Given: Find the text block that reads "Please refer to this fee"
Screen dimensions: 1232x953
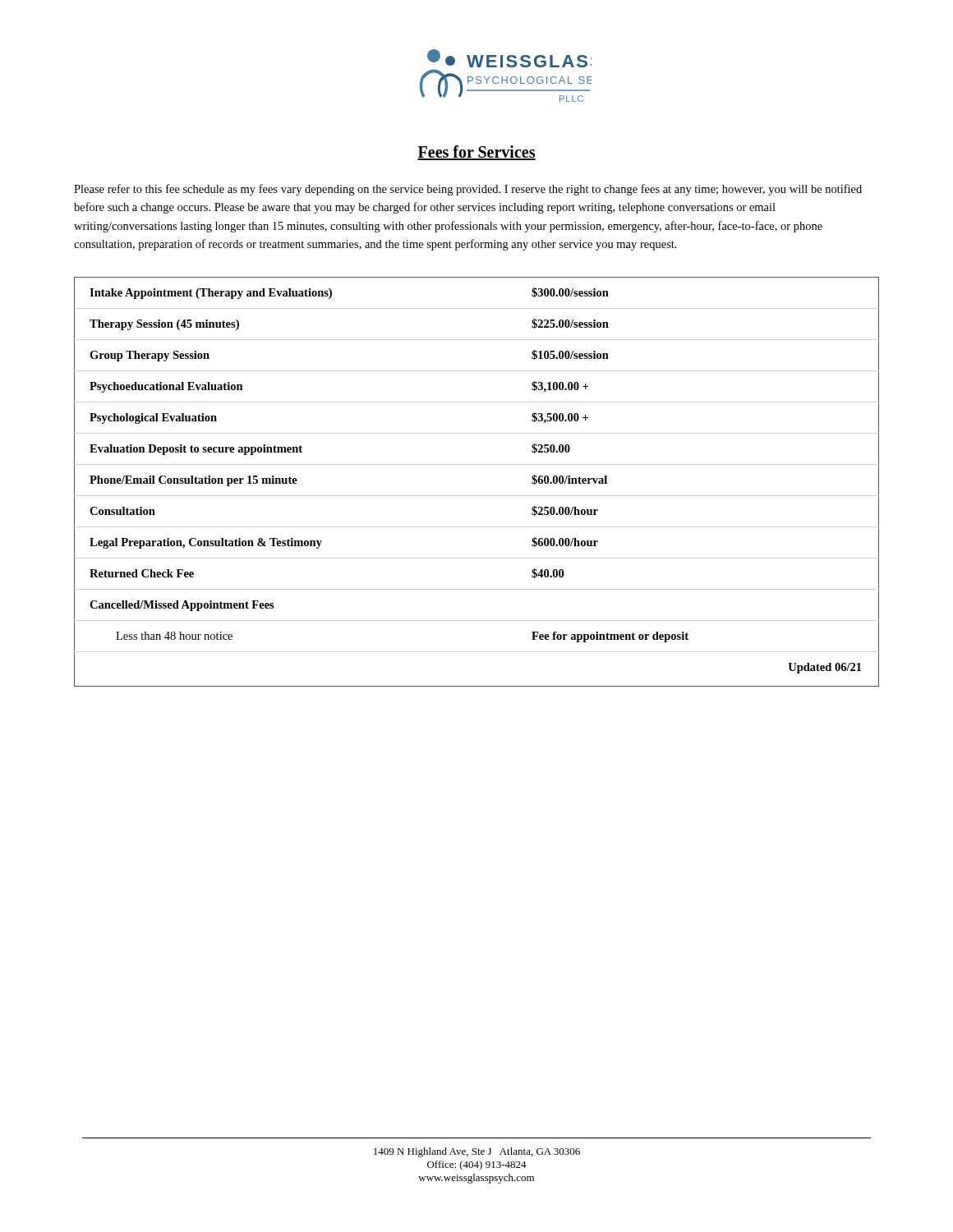Looking at the screenshot, I should point(468,217).
